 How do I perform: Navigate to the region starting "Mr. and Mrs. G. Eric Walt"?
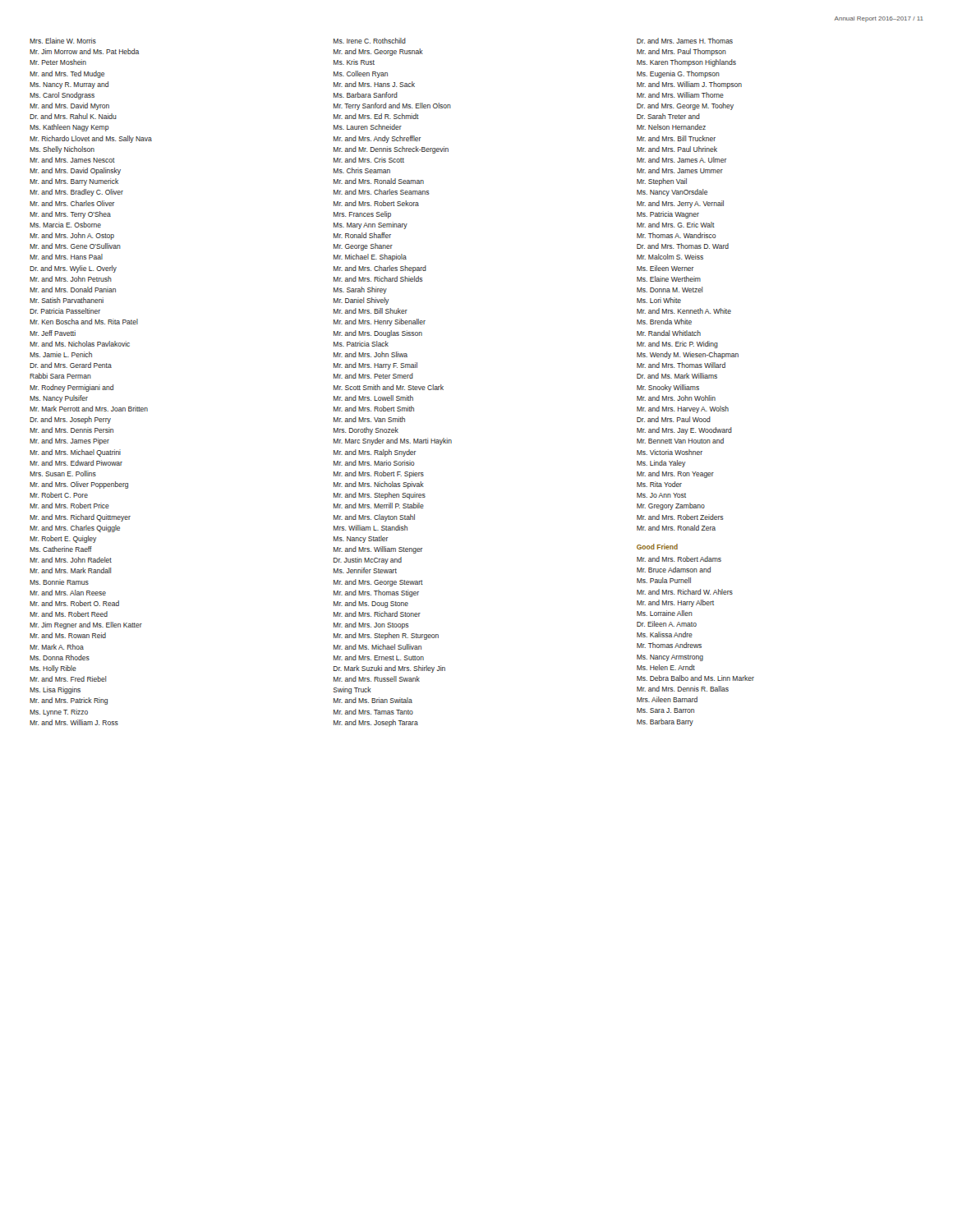676,225
